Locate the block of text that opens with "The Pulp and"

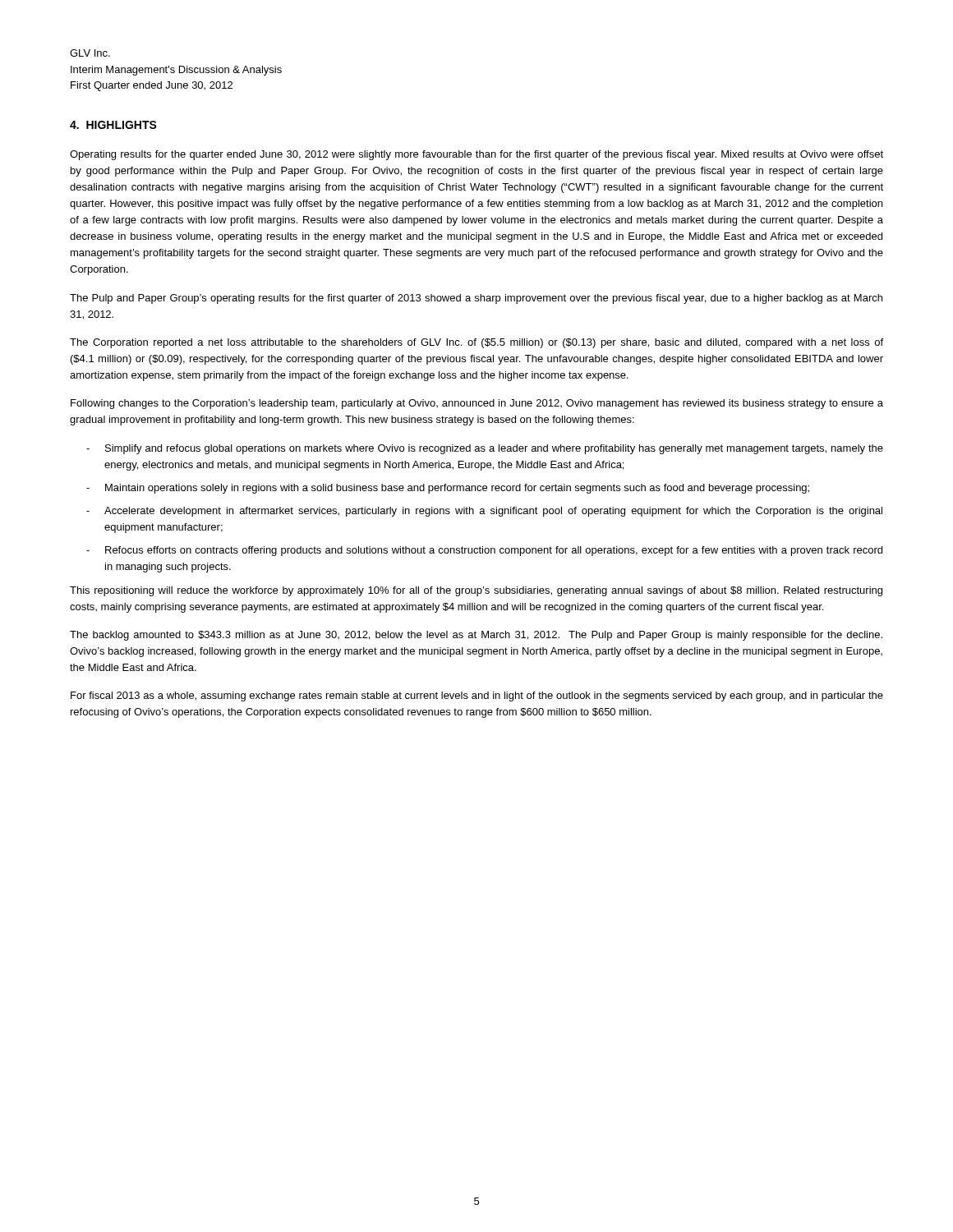(x=476, y=306)
